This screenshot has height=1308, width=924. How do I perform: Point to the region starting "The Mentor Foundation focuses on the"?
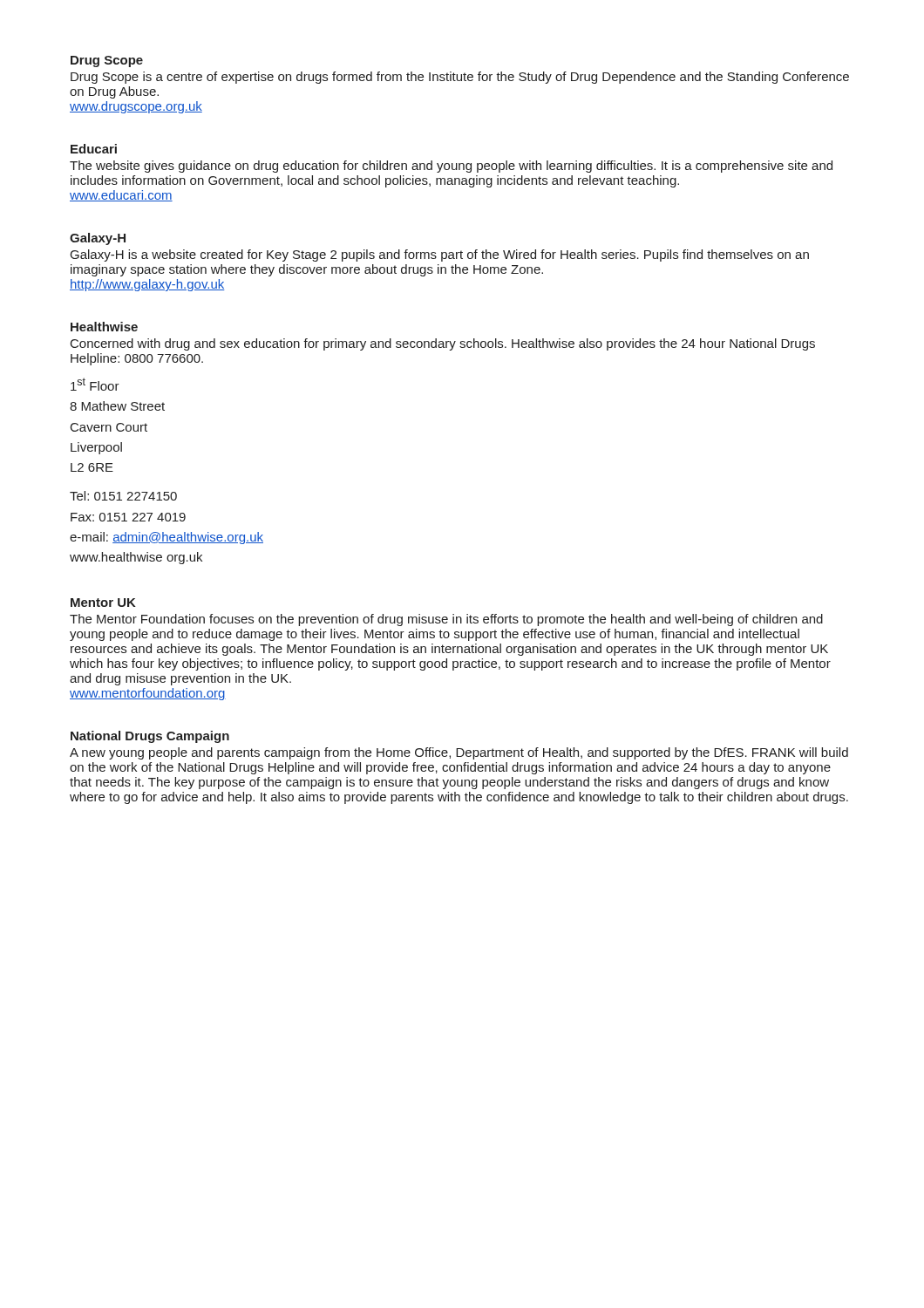pyautogui.click(x=450, y=656)
